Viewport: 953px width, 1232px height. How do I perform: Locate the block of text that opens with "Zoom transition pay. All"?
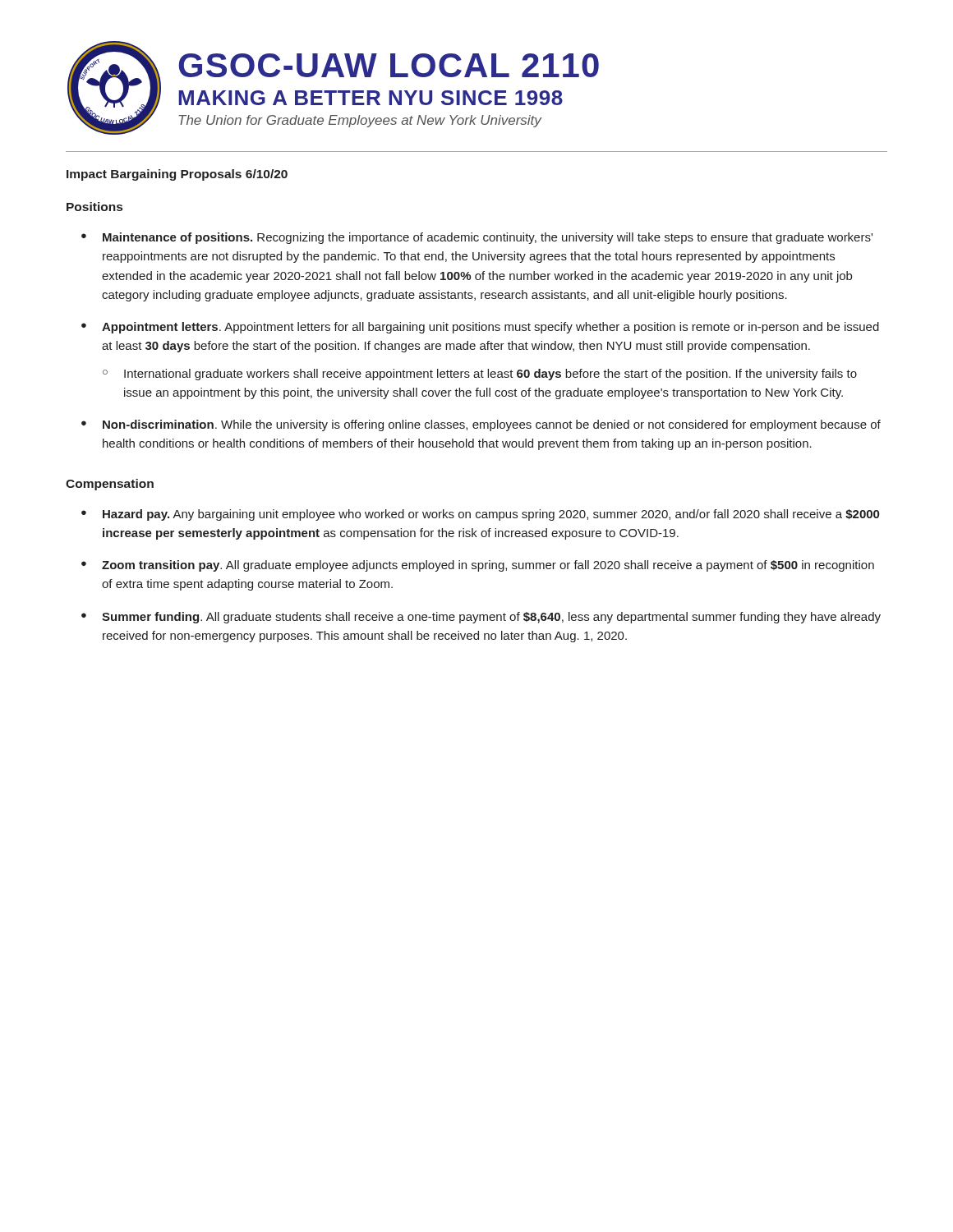[x=488, y=574]
